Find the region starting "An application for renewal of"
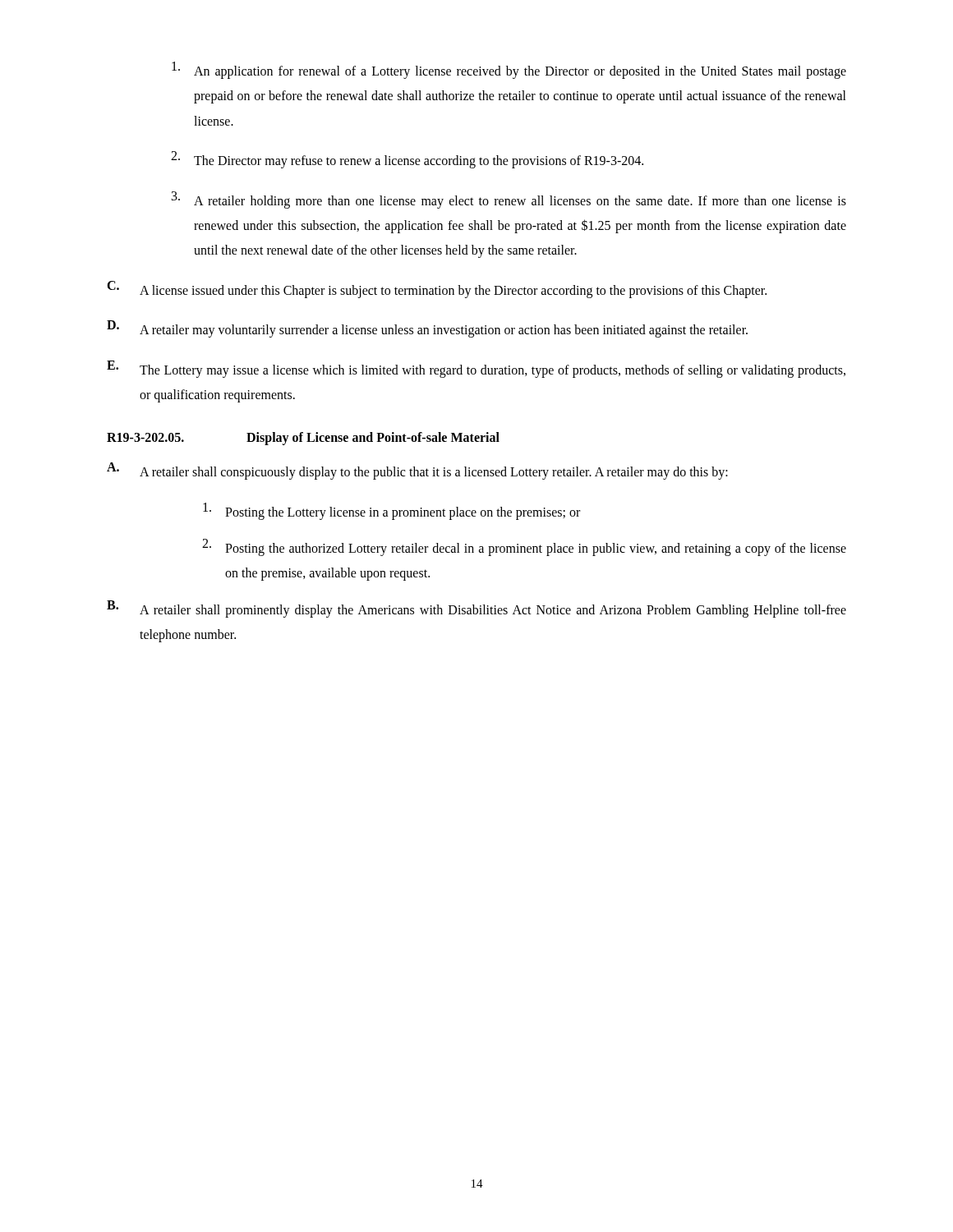 pos(501,97)
